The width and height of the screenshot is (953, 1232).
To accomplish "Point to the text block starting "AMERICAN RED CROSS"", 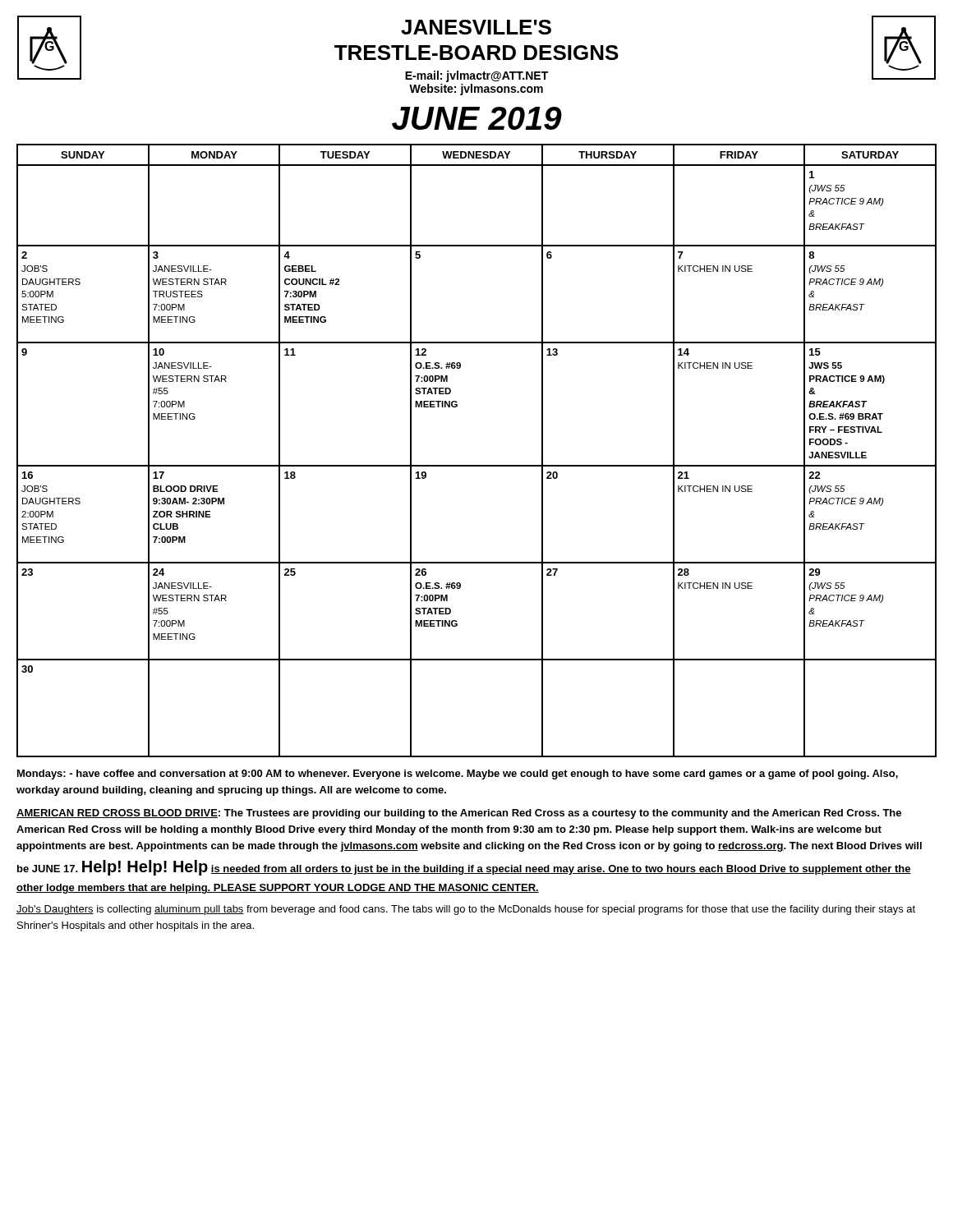I will coord(469,850).
